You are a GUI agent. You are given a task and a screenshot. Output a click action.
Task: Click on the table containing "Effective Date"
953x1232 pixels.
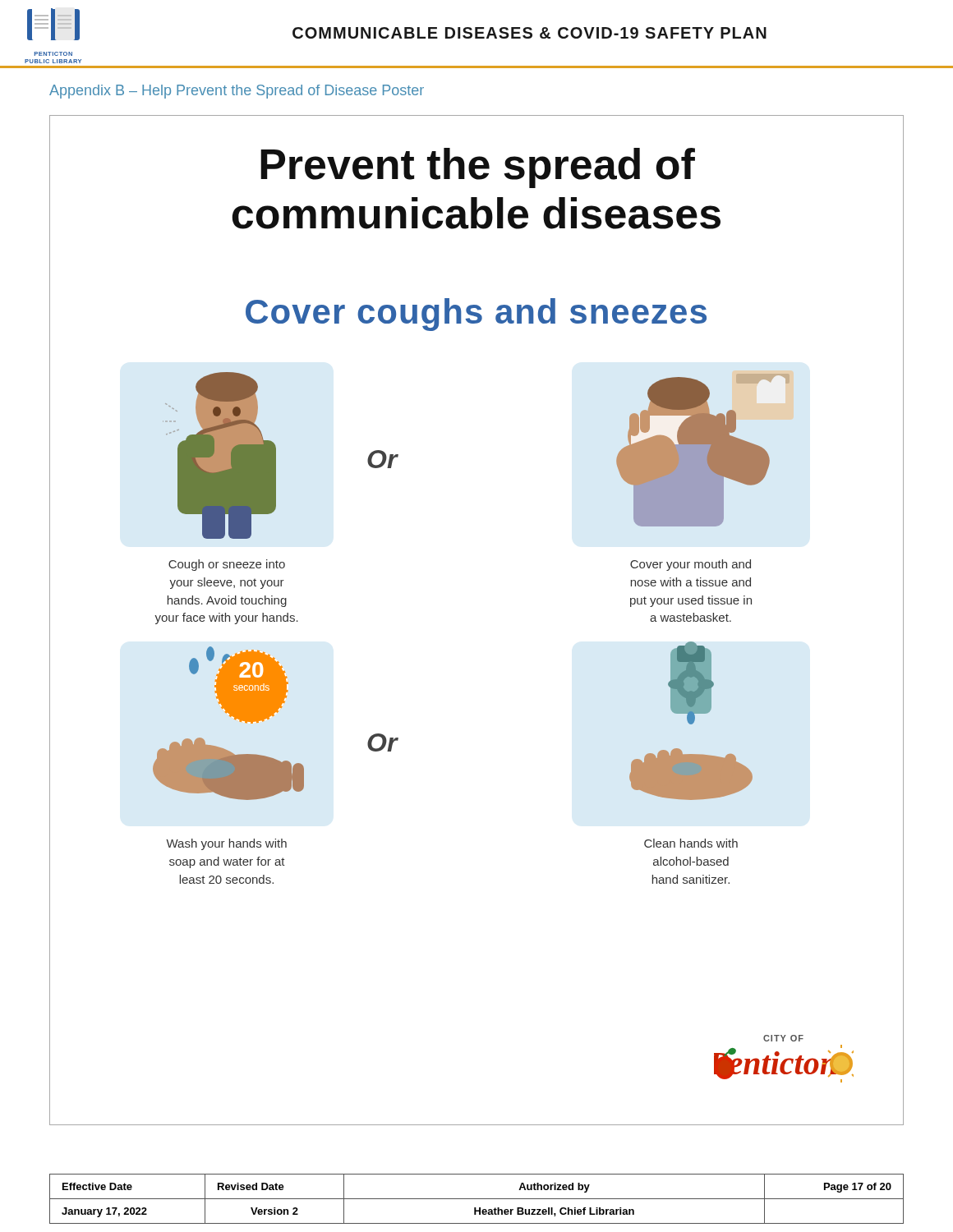[x=476, y=1199]
